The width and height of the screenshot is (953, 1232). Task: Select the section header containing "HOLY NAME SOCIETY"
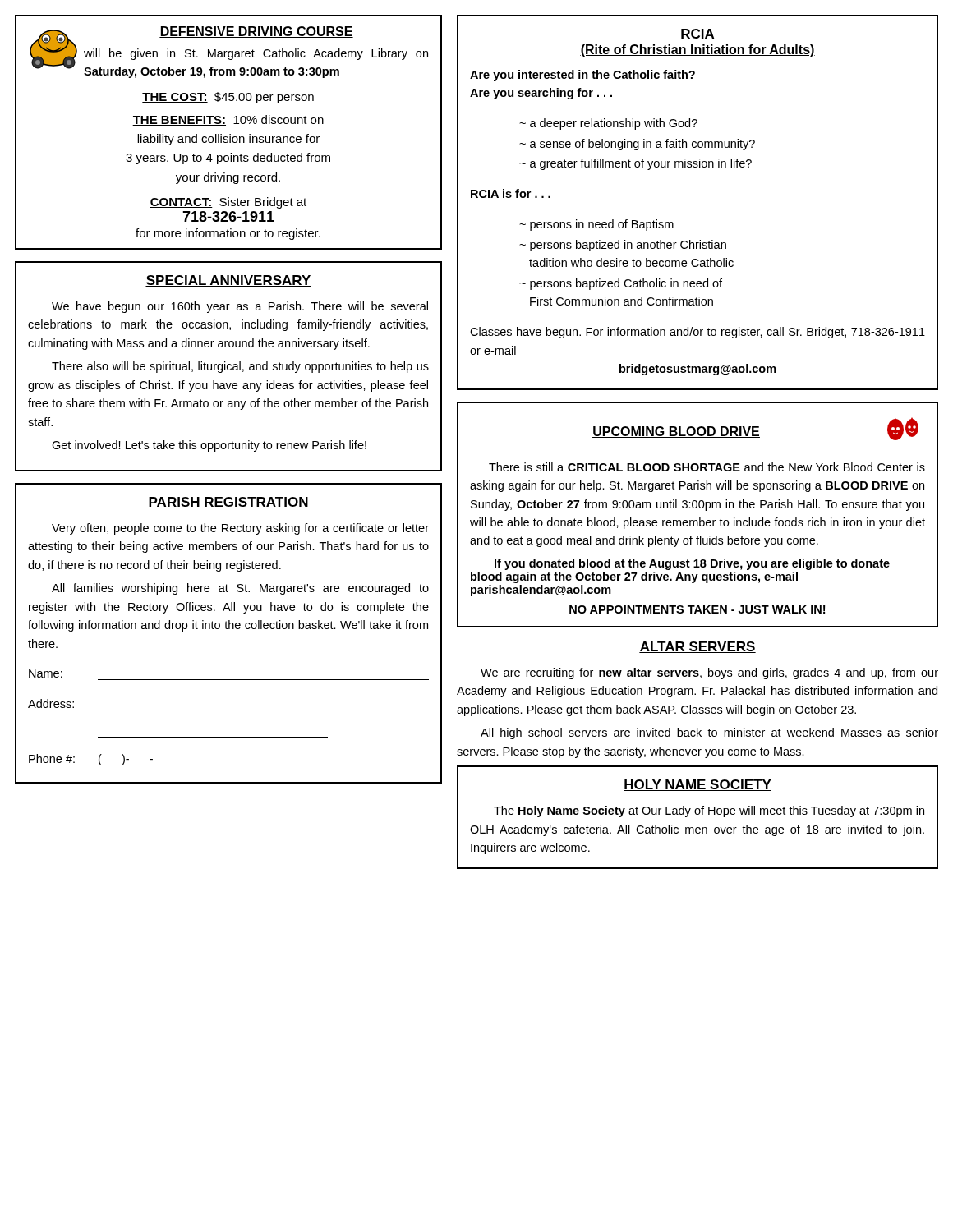click(x=698, y=817)
